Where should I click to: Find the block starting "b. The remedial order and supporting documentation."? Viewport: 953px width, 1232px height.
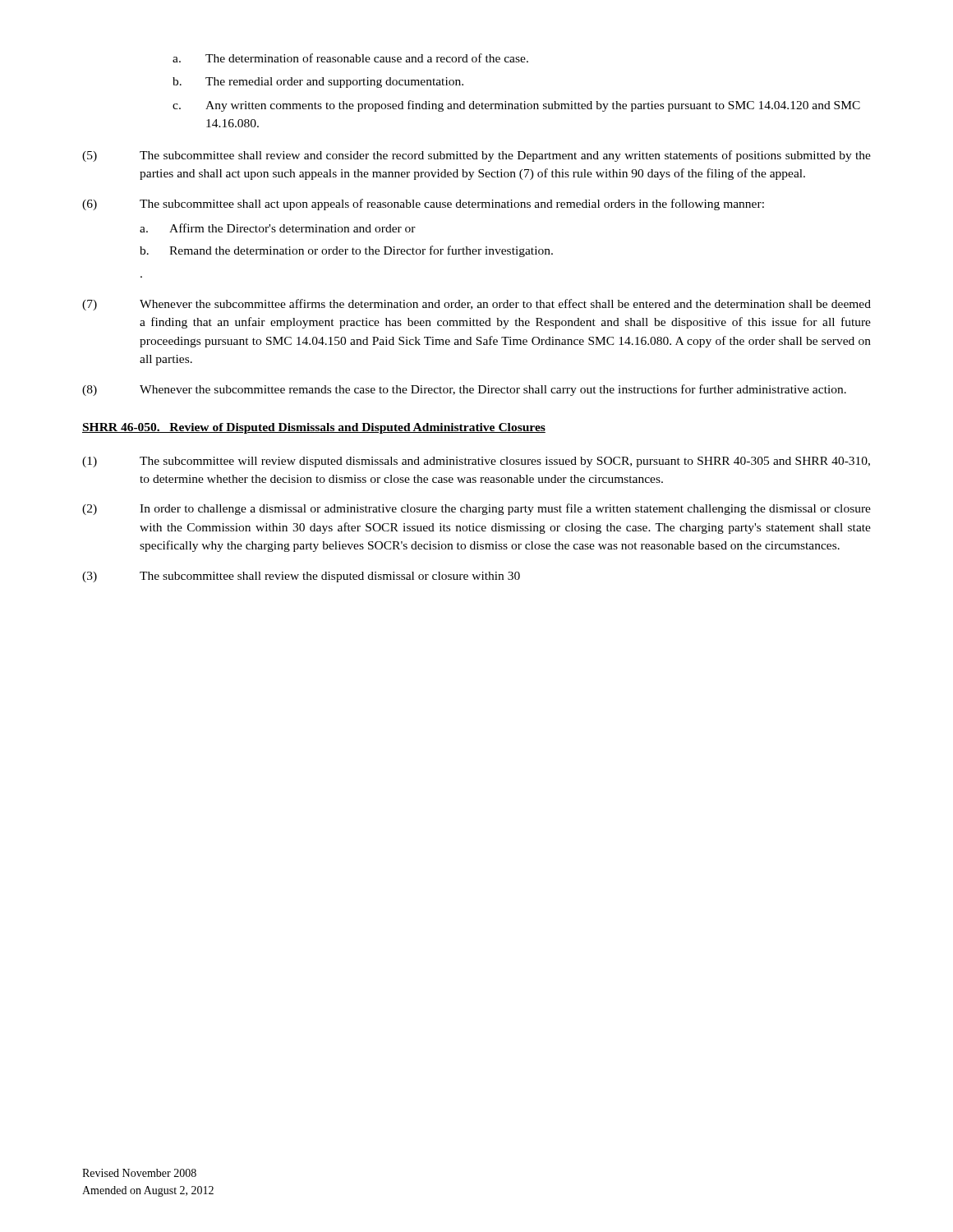click(318, 83)
